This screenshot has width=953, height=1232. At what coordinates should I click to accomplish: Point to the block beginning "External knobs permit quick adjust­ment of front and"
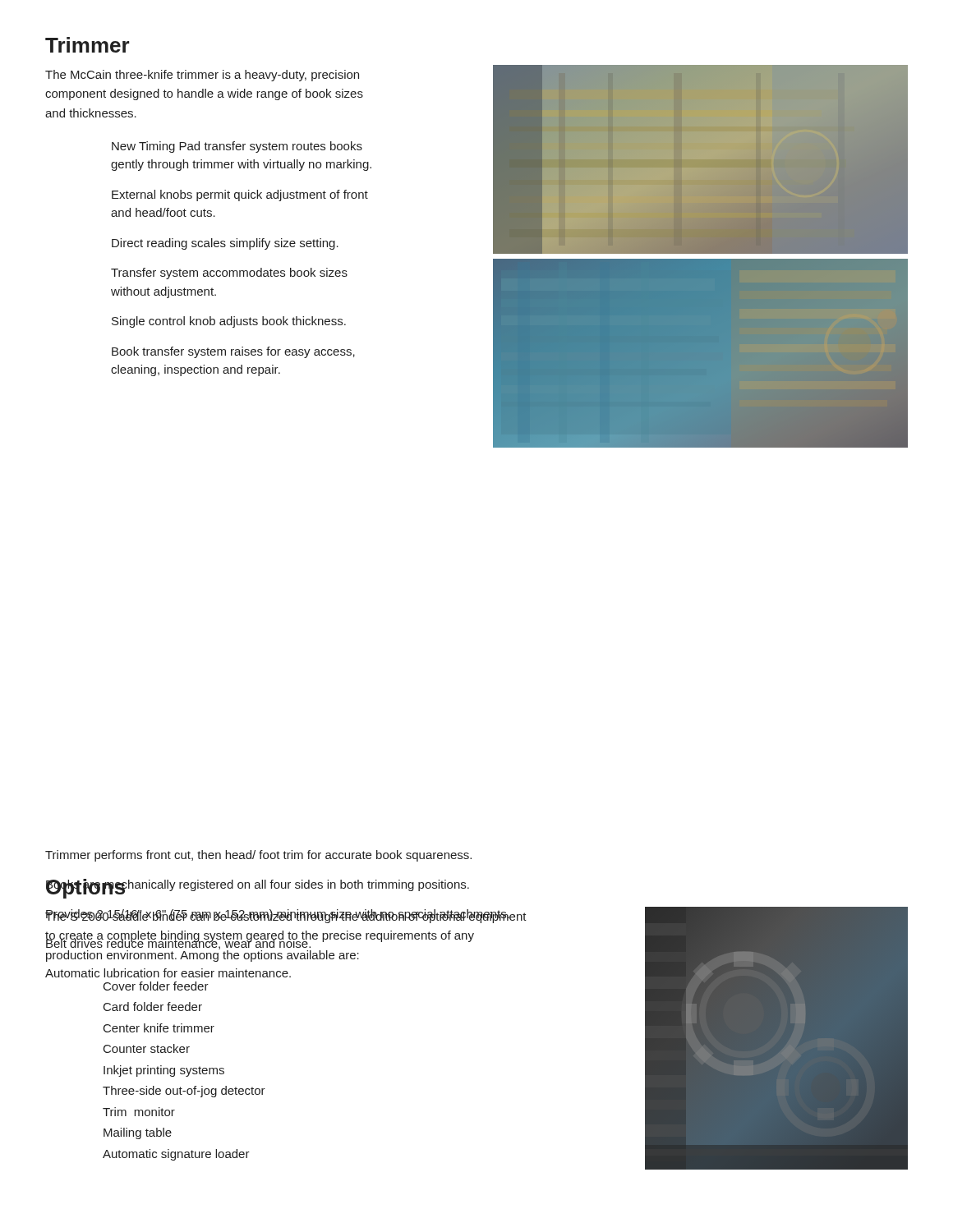point(239,203)
